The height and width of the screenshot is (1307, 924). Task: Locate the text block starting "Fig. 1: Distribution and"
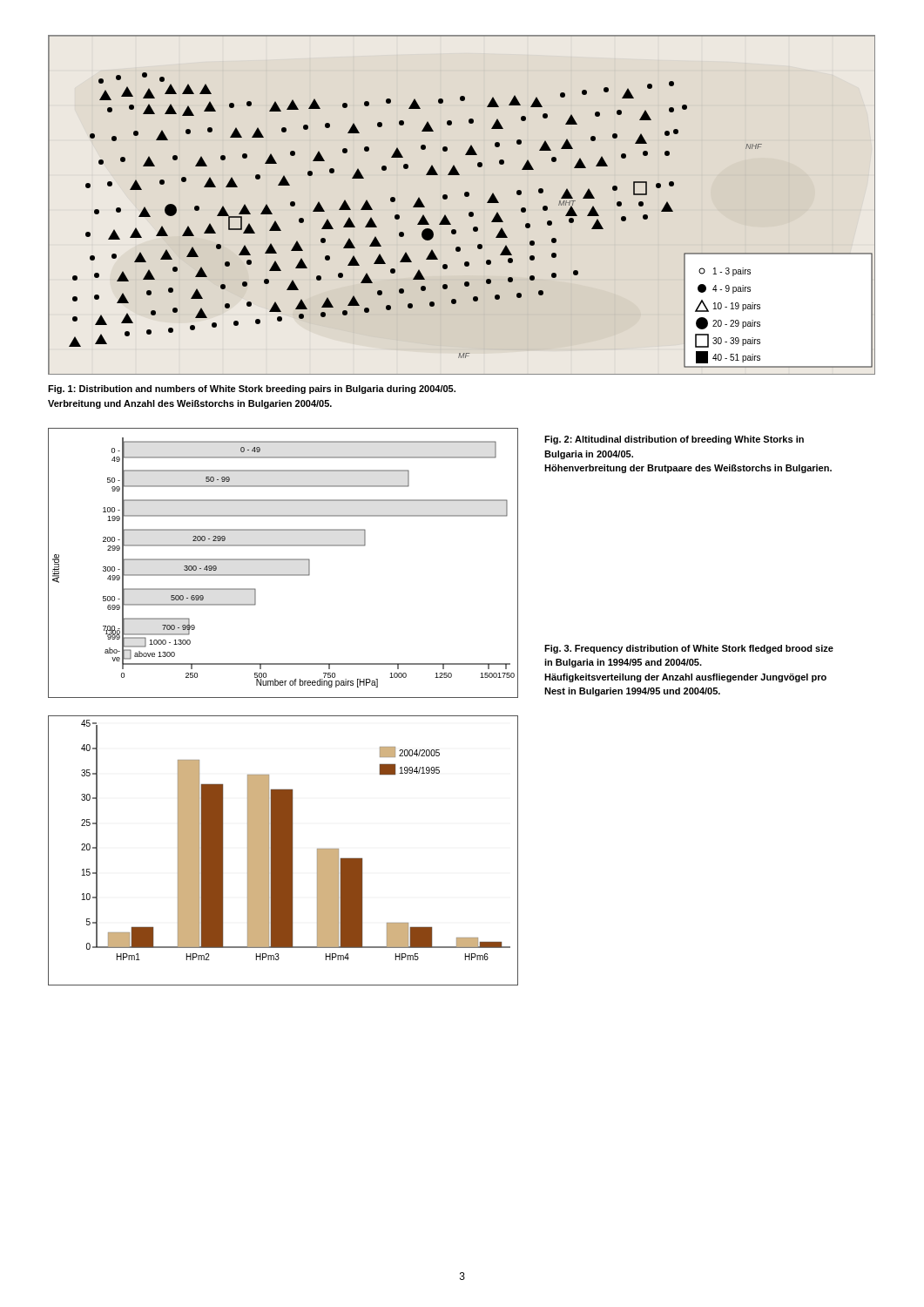click(252, 396)
